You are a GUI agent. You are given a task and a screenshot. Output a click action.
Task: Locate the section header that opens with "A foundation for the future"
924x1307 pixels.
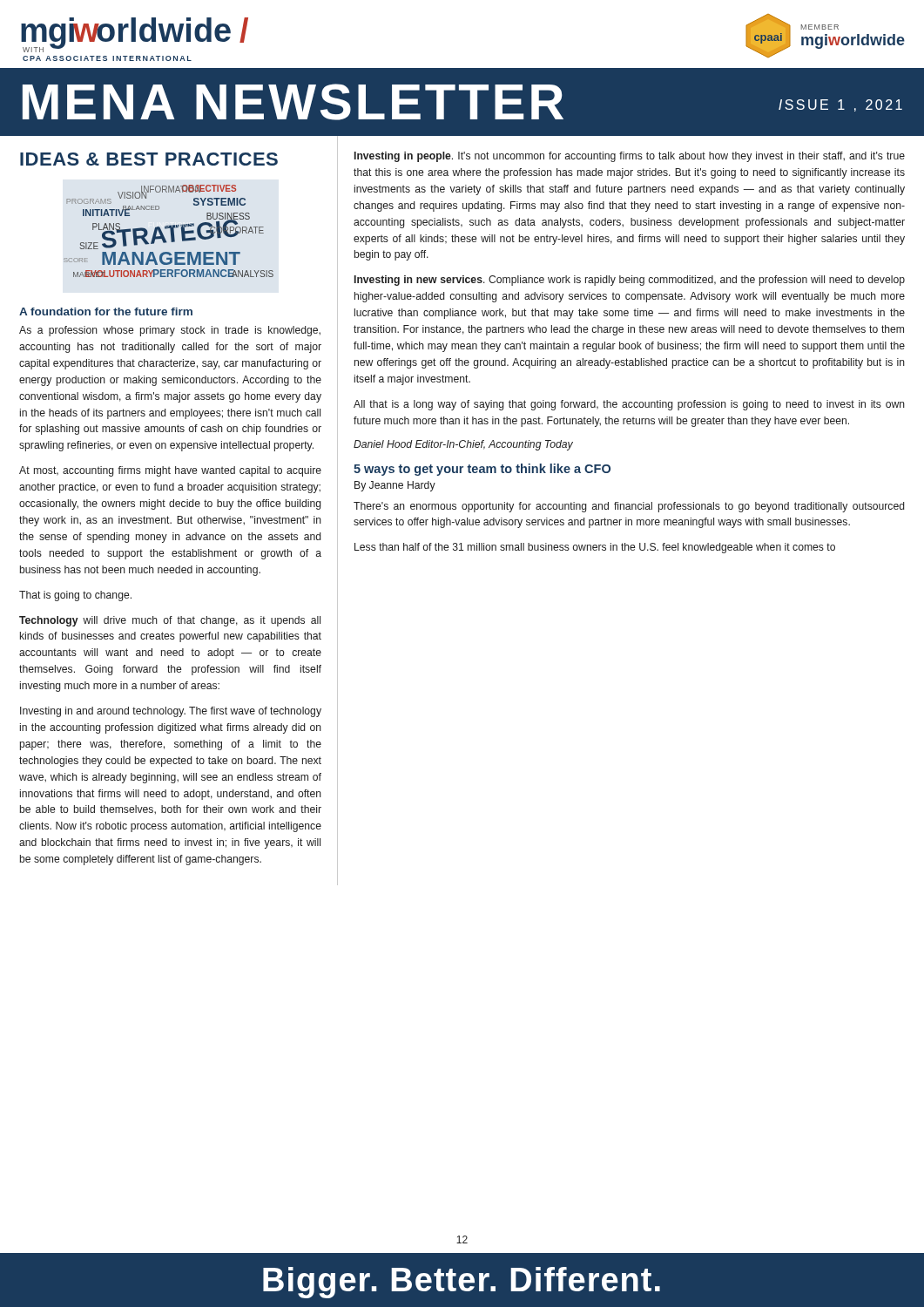[x=106, y=311]
